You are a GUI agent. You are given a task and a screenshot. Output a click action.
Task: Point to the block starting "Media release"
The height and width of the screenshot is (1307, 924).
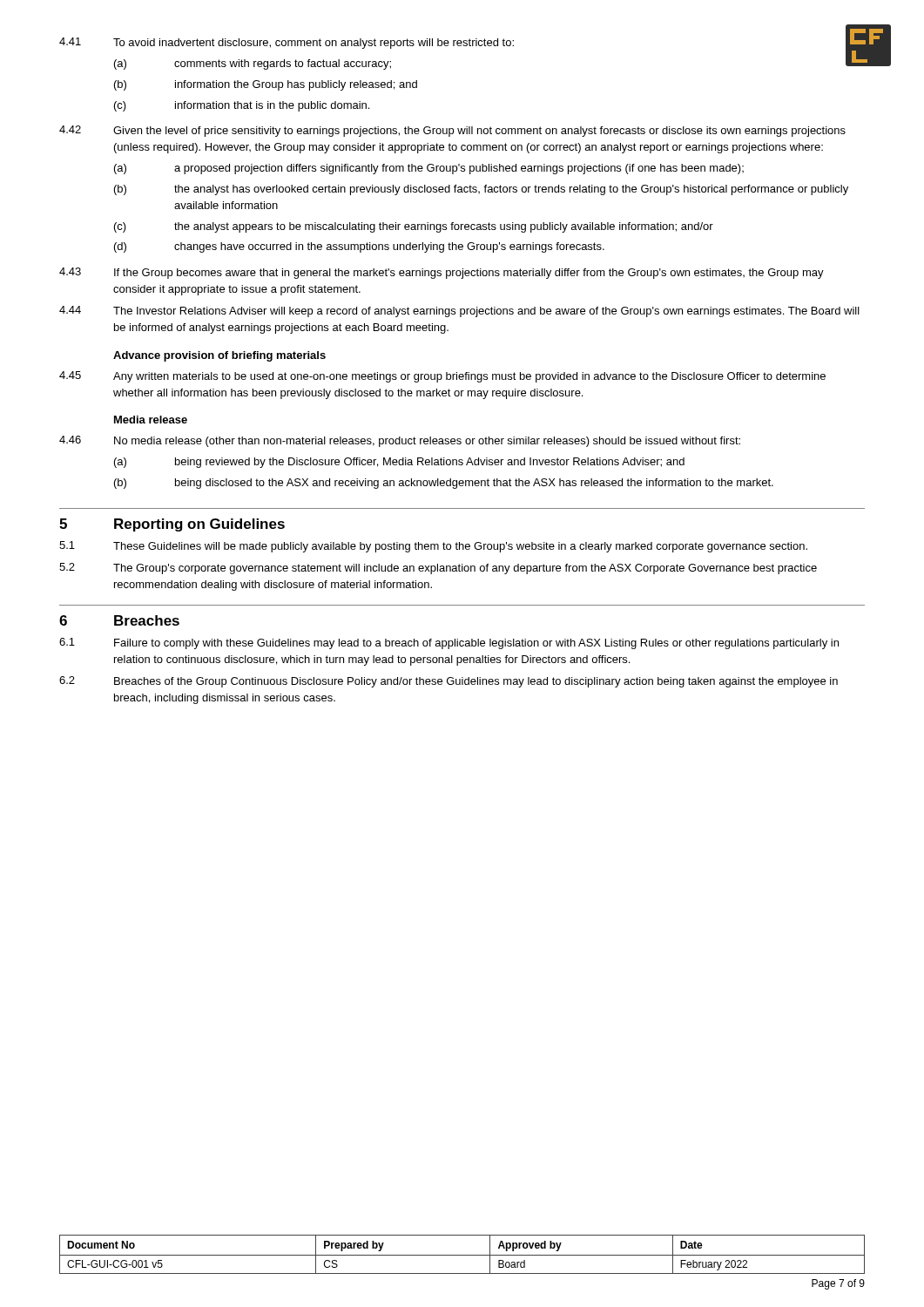coord(150,420)
